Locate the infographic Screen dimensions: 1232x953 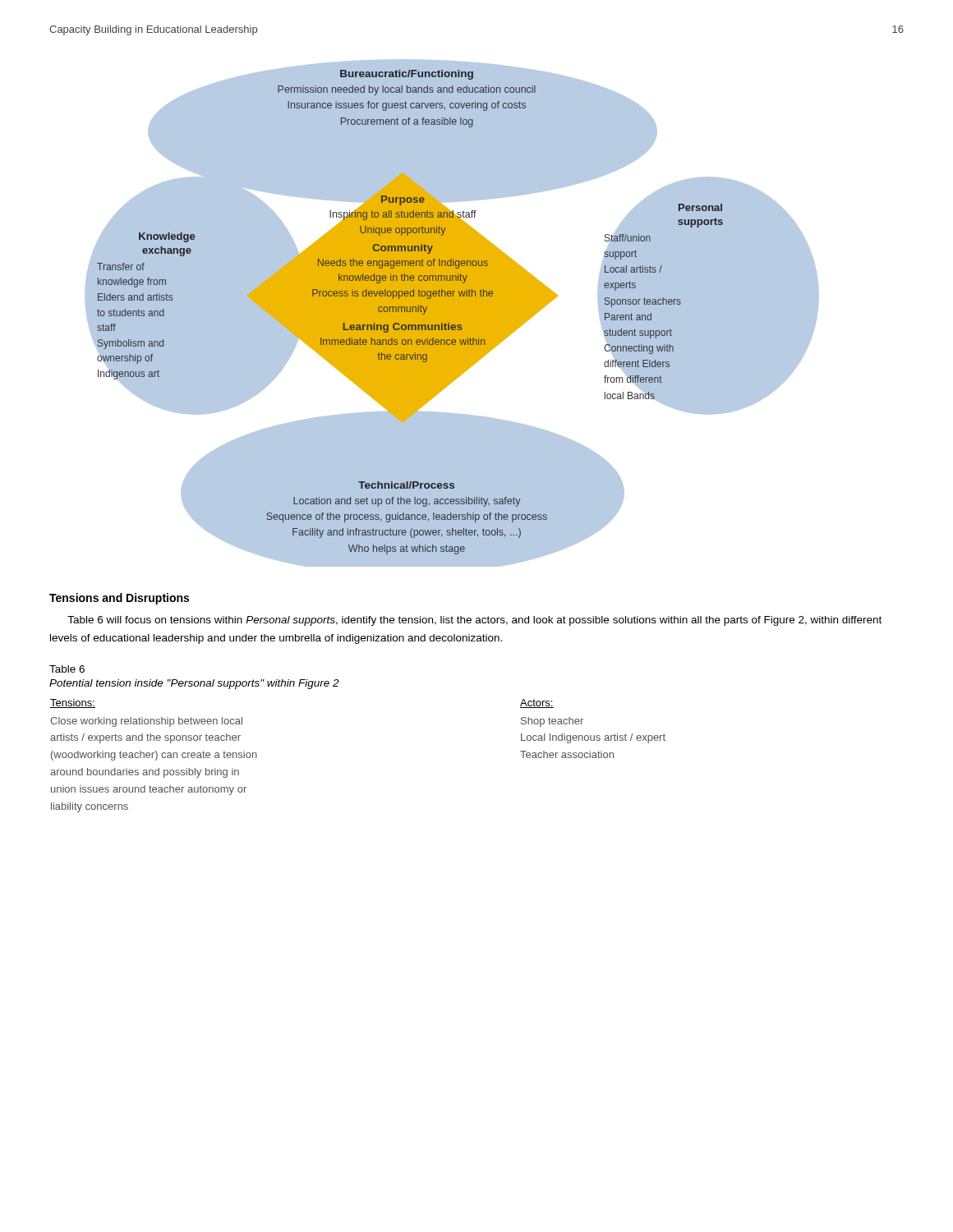tap(452, 312)
